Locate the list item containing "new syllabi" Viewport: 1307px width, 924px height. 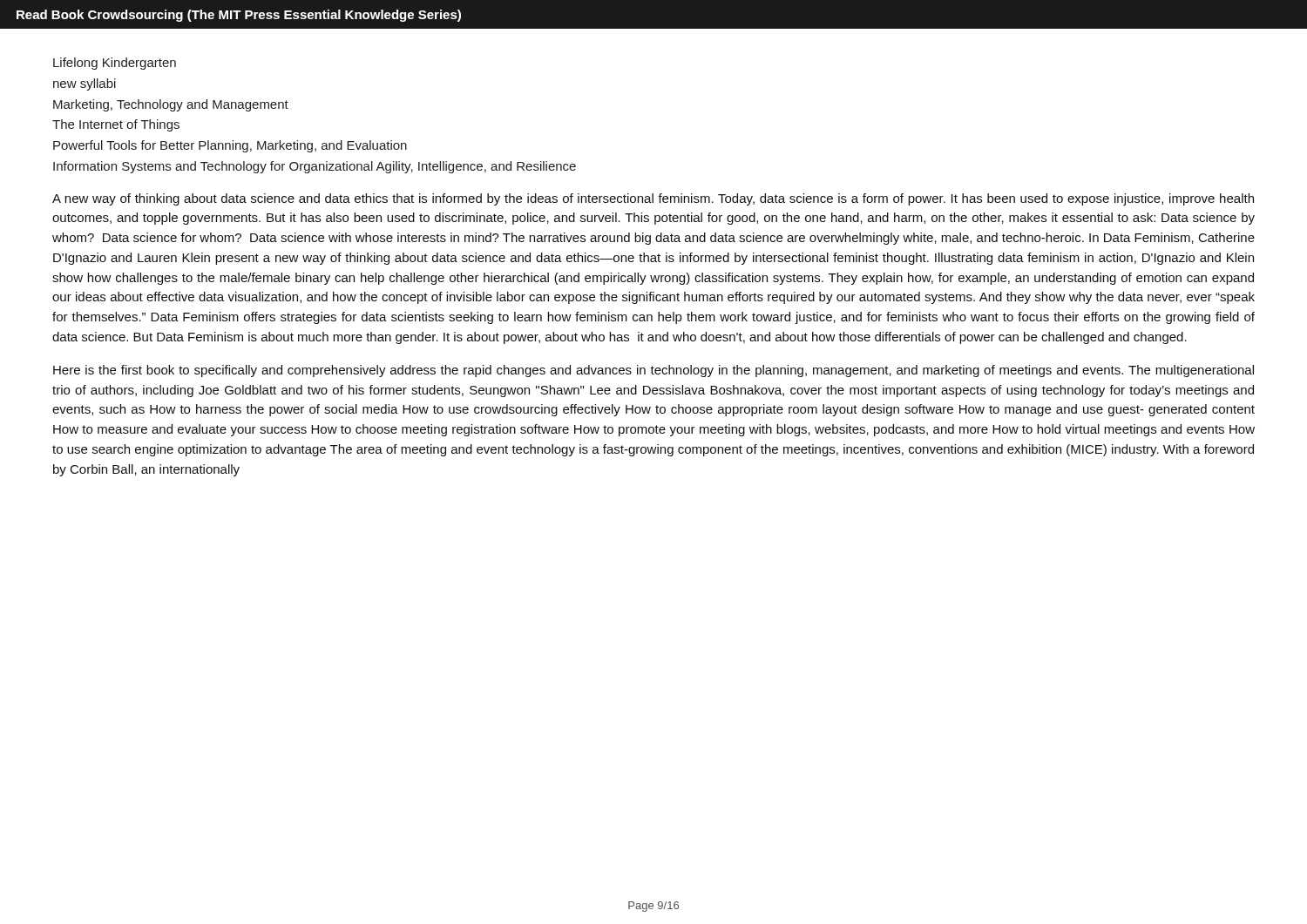coord(85,84)
